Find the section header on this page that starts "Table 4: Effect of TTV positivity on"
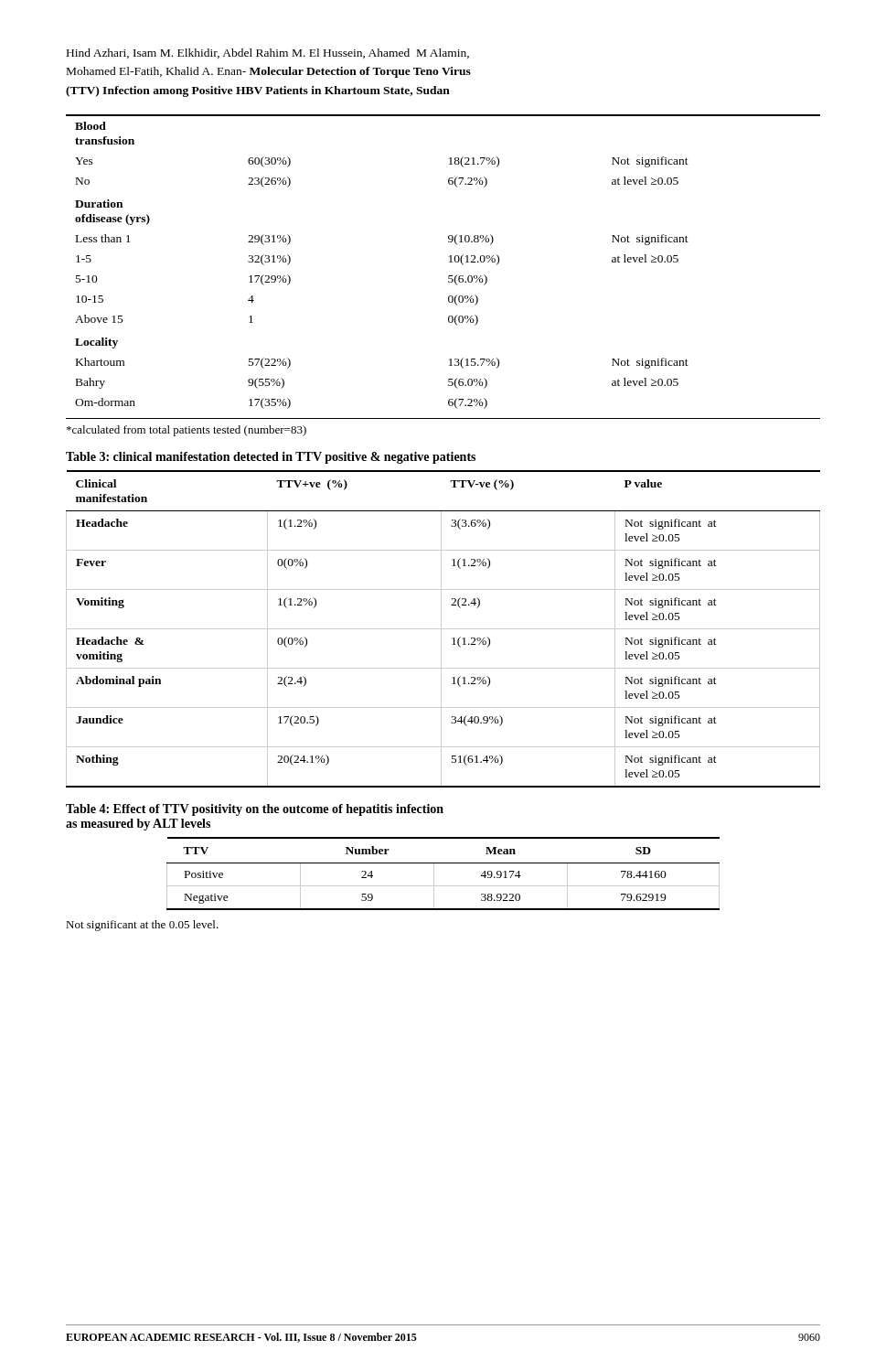Viewport: 886px width, 1372px height. (x=255, y=816)
